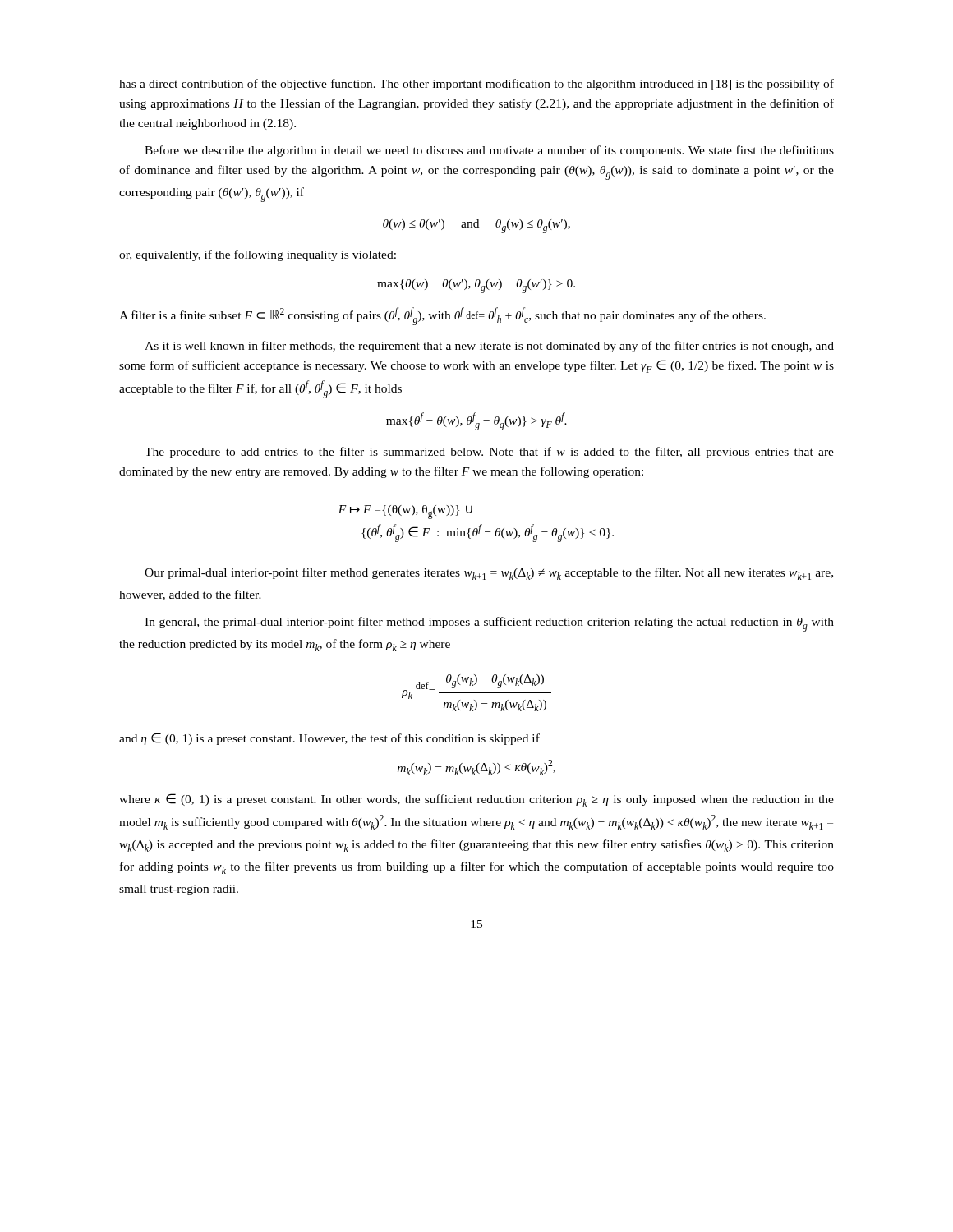The width and height of the screenshot is (953, 1232).
Task: Find the block starting "has a direct"
Action: coord(476,103)
